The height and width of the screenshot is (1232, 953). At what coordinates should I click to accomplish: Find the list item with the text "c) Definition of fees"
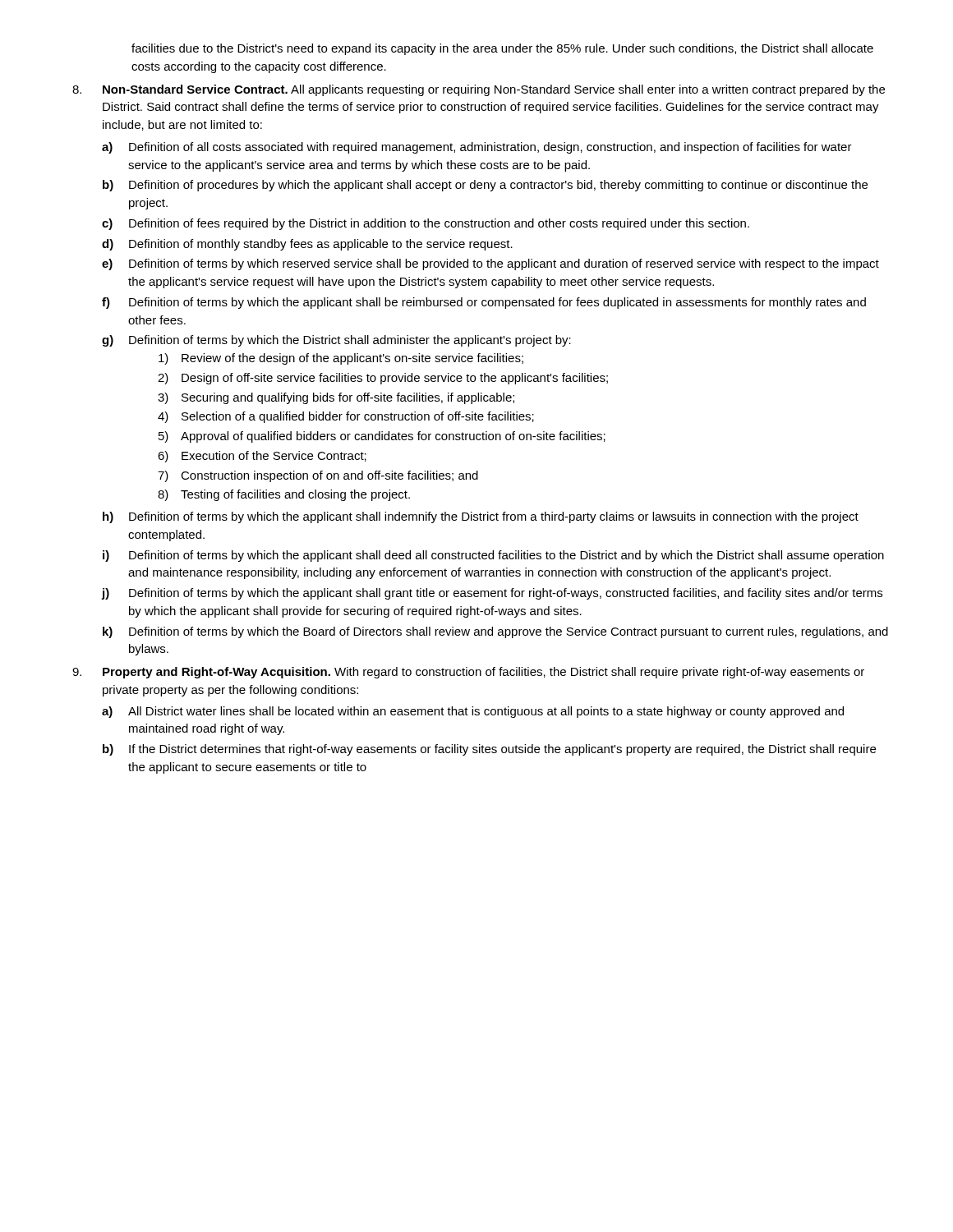pos(498,223)
